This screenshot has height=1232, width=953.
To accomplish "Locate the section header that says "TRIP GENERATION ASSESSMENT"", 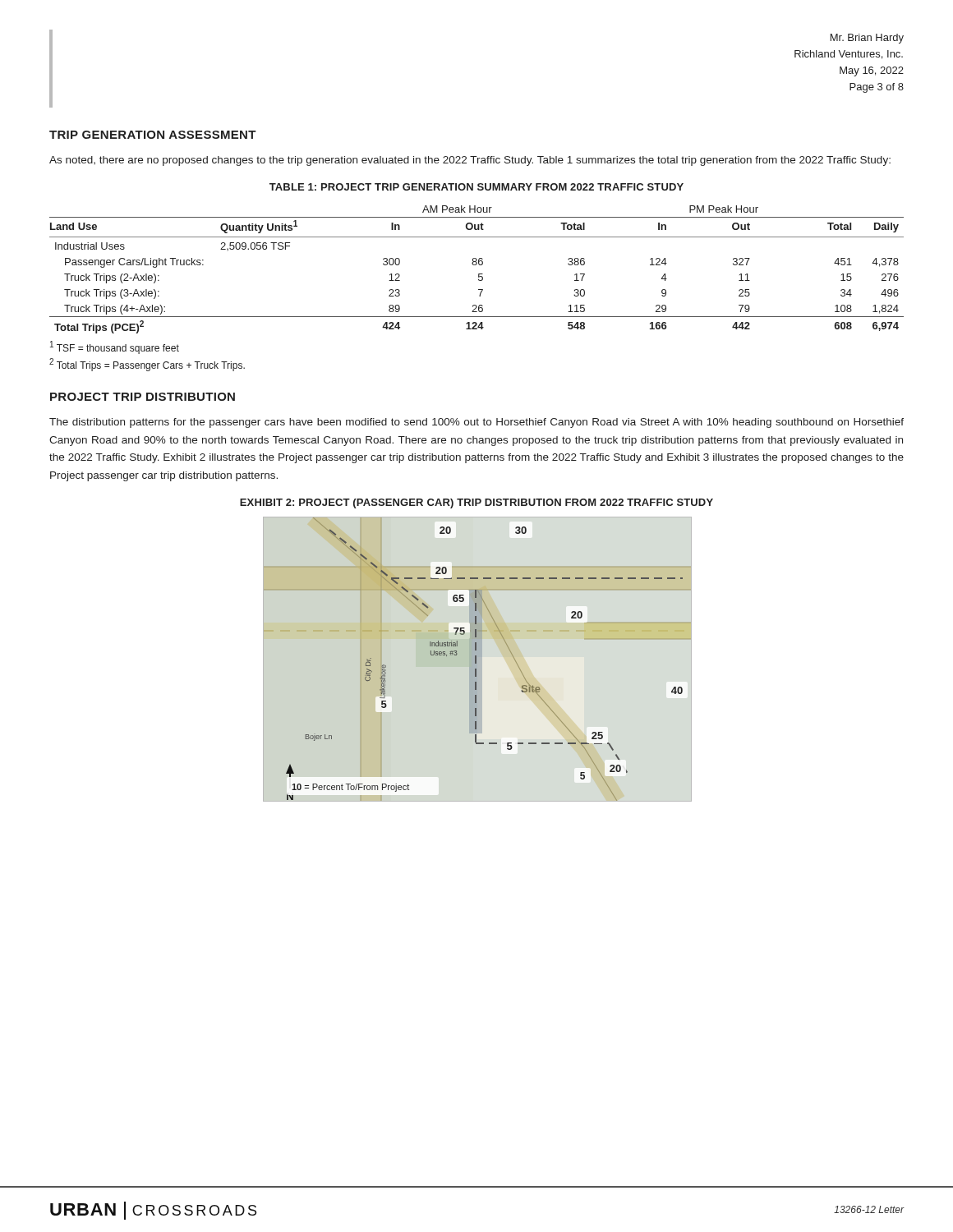I will click(153, 134).
